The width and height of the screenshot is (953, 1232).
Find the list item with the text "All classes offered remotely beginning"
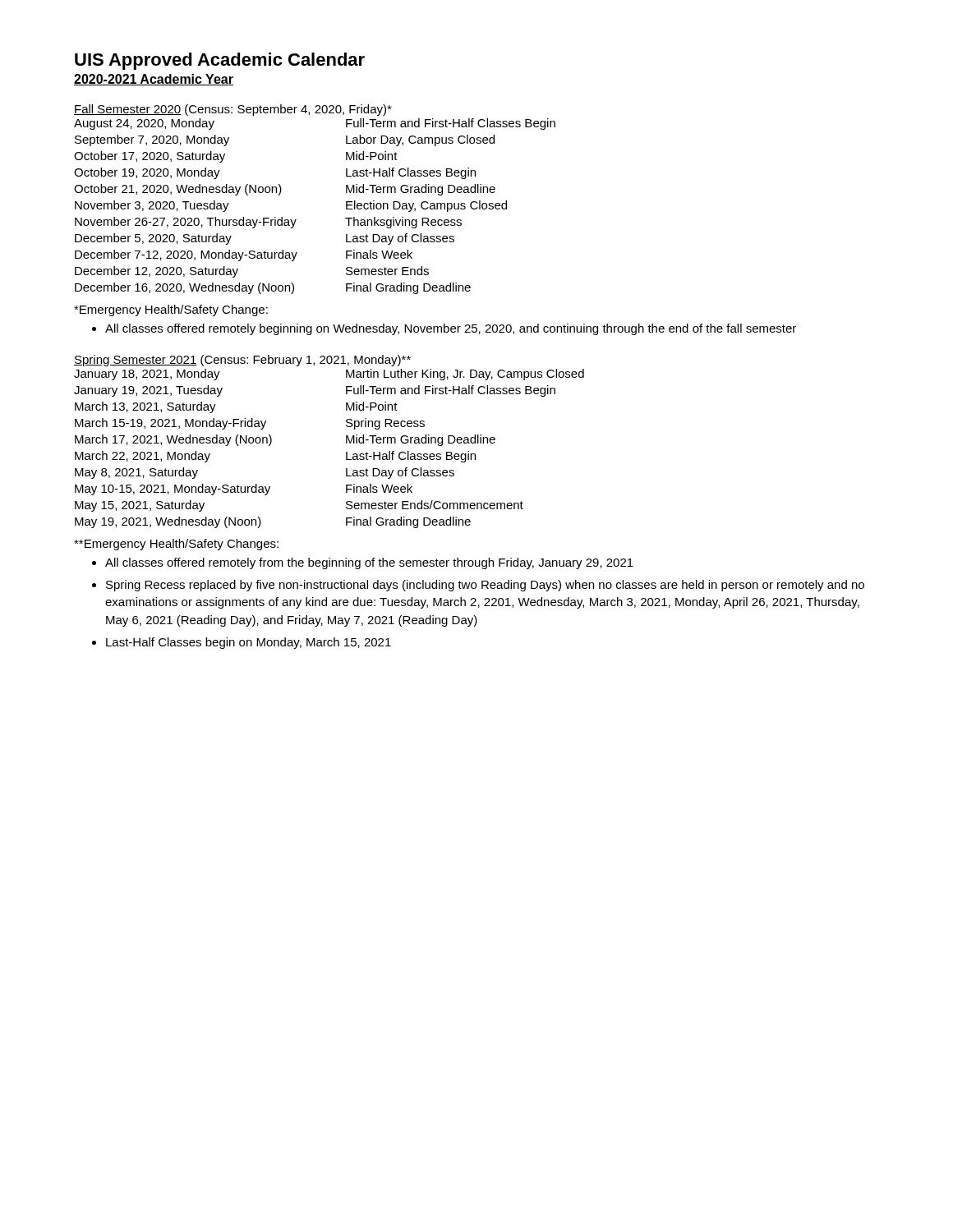tap(451, 328)
